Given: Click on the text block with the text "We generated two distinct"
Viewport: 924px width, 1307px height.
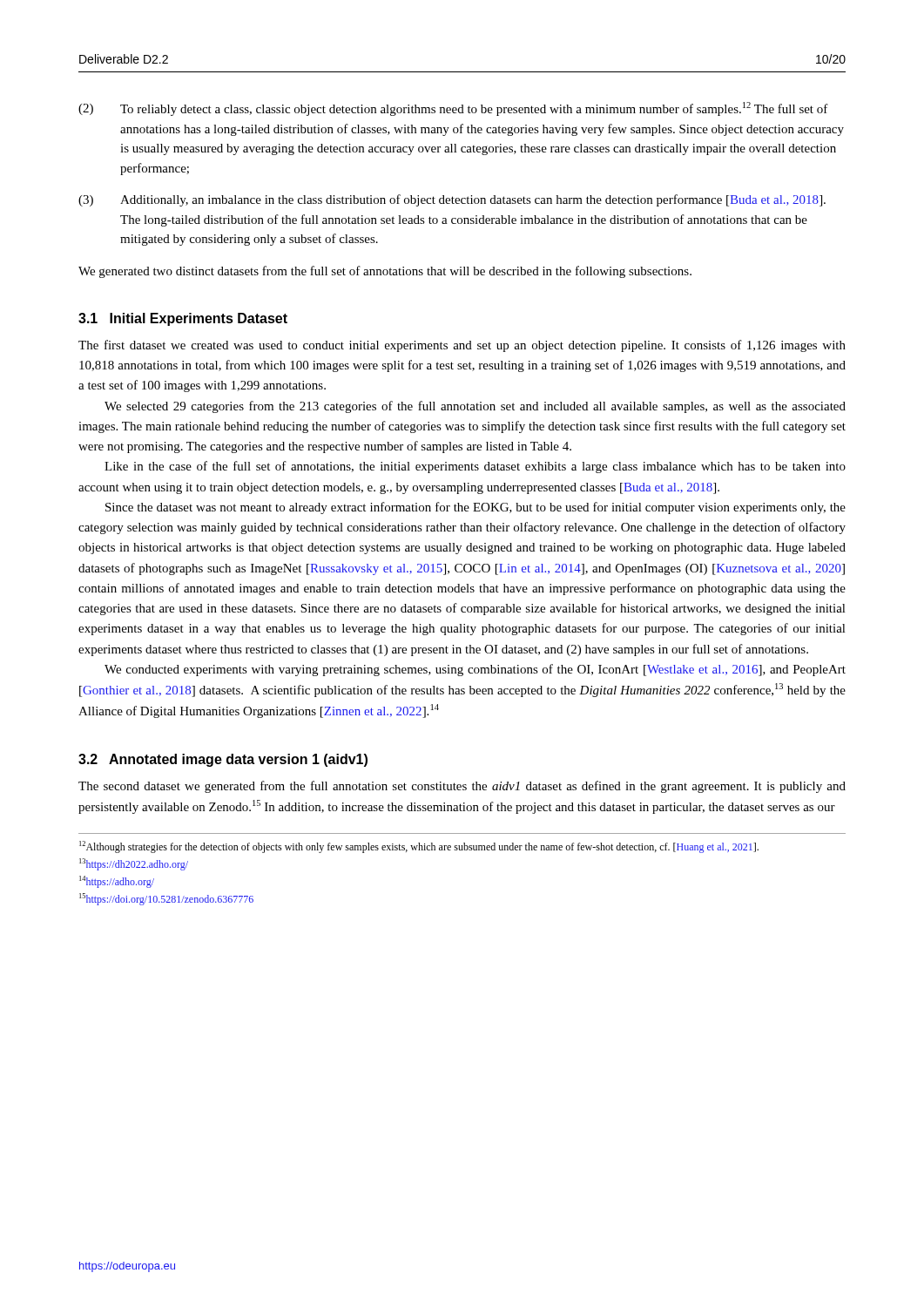Looking at the screenshot, I should 385,271.
